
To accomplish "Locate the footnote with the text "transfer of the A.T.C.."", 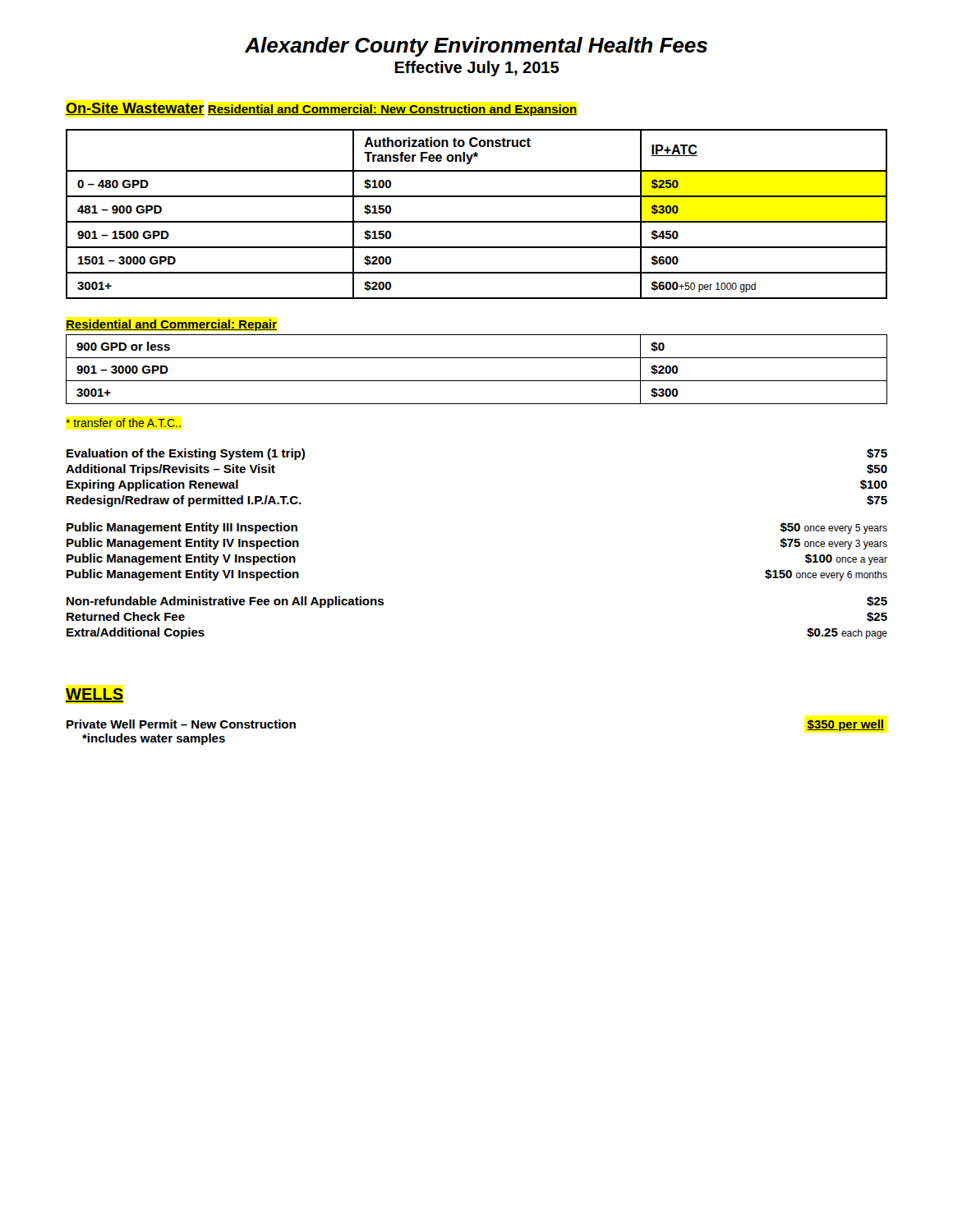I will pyautogui.click(x=124, y=423).
